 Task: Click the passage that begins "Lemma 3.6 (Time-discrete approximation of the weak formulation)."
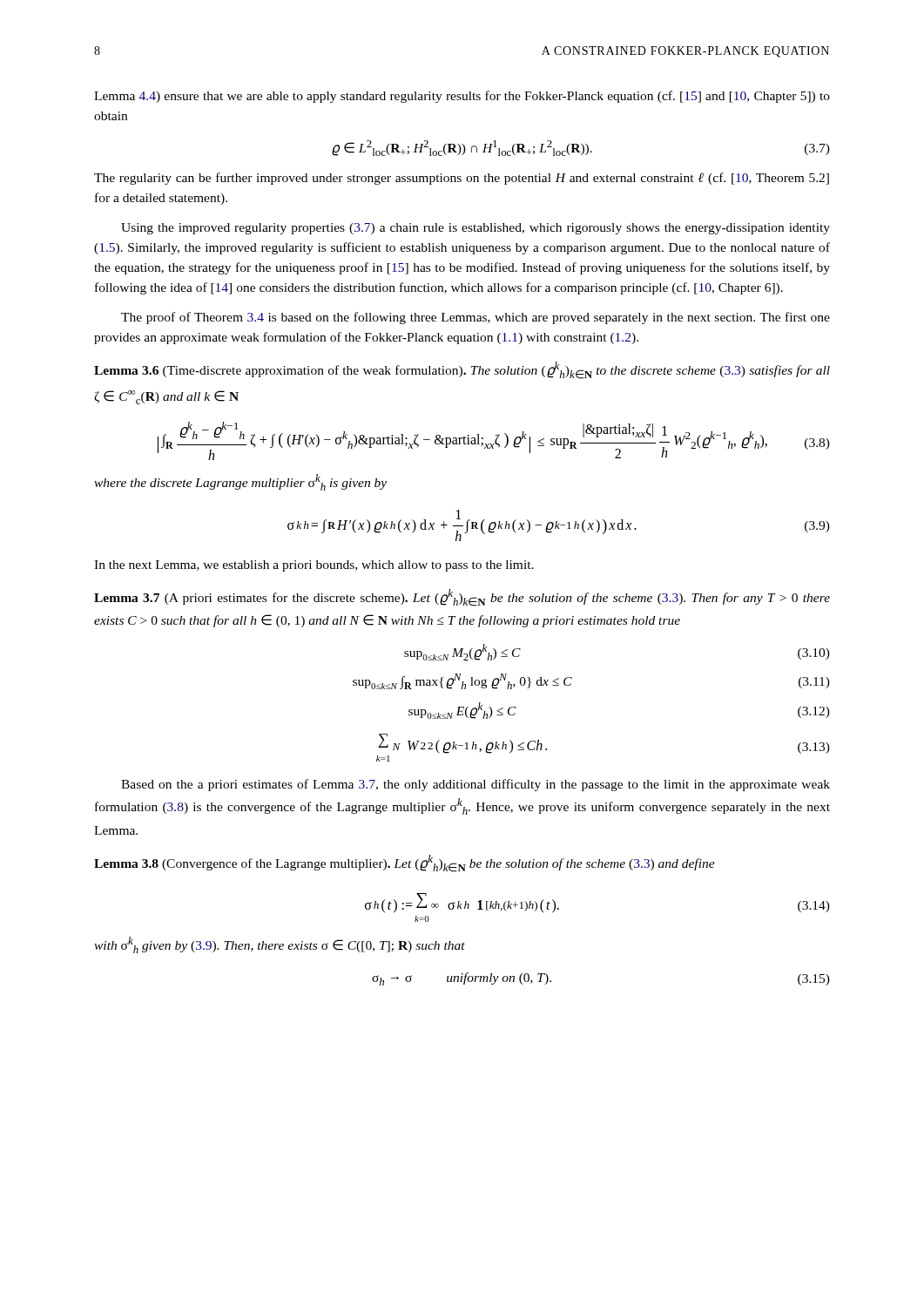coord(462,383)
